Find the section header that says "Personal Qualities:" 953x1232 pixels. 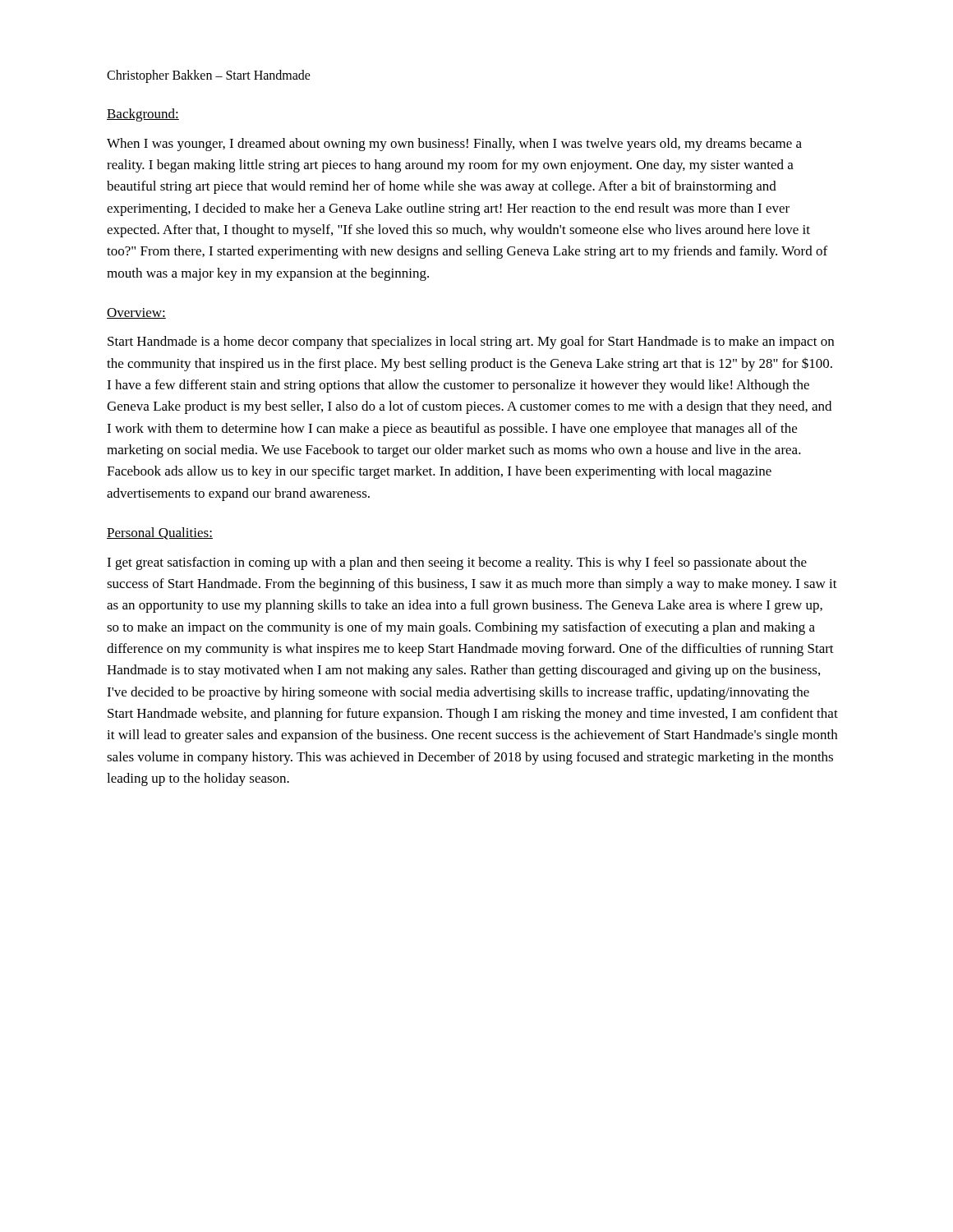(x=160, y=533)
